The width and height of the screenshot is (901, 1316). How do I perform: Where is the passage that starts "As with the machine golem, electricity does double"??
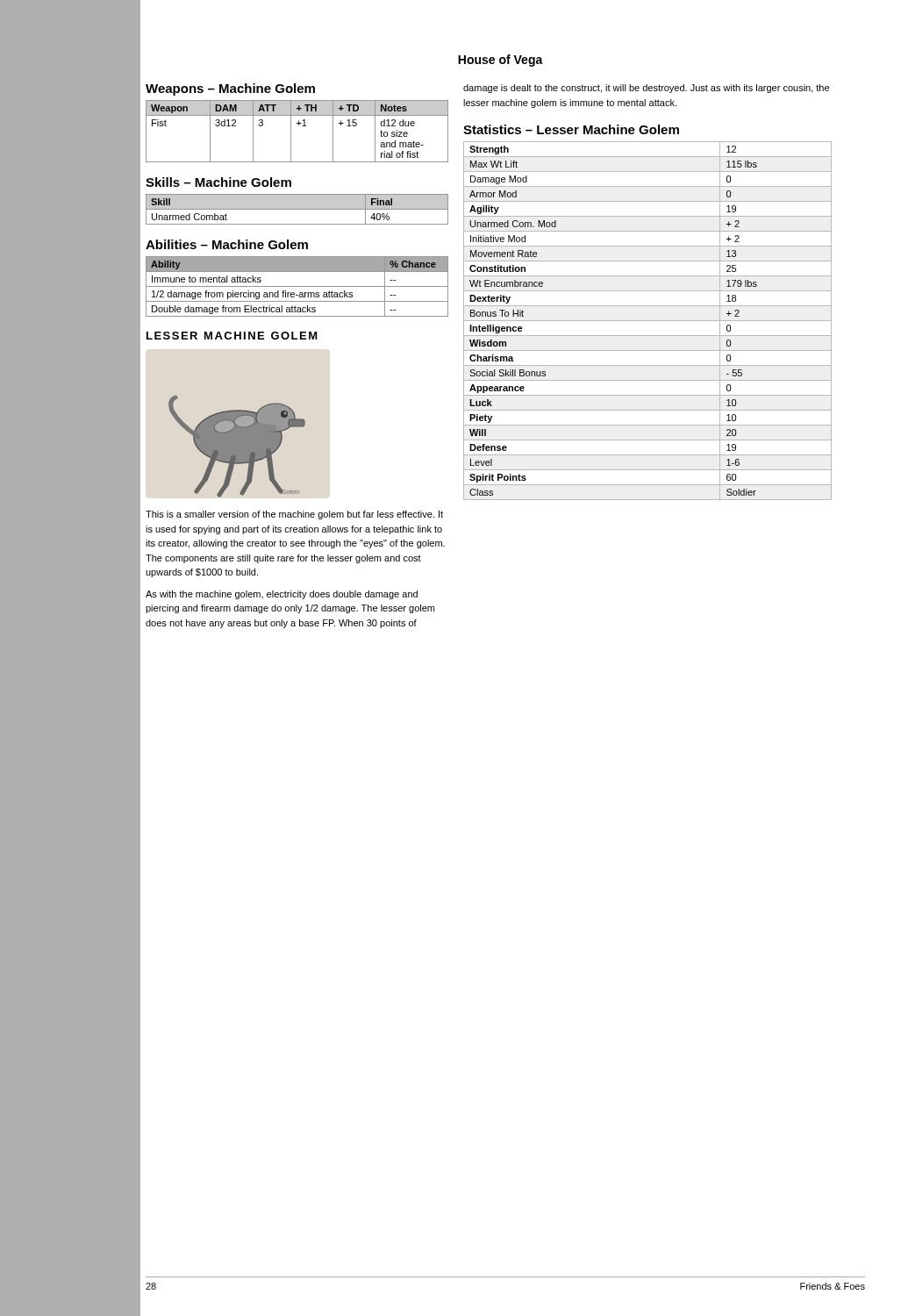tap(290, 608)
